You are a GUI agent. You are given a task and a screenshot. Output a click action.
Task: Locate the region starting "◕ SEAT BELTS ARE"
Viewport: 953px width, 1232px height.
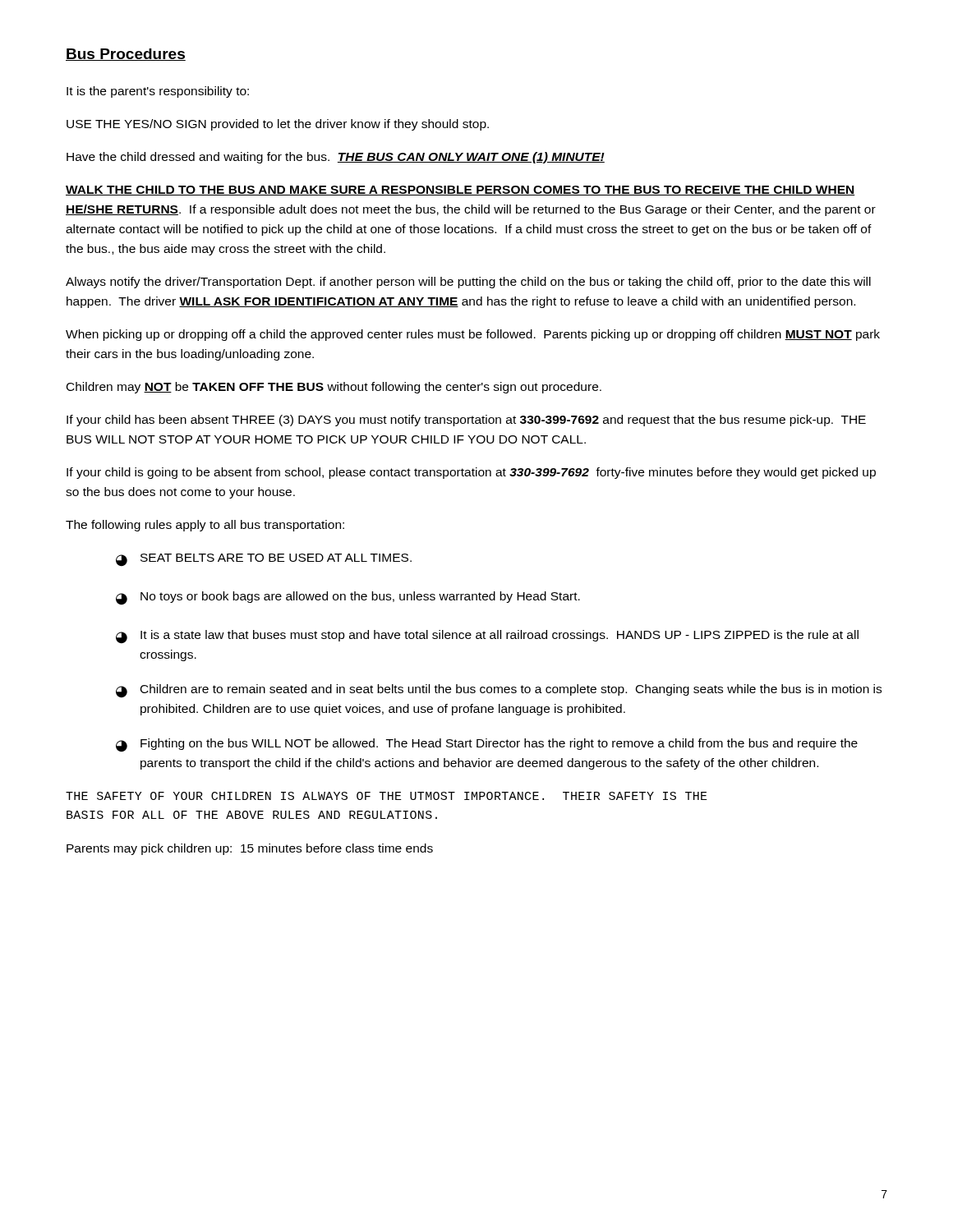click(264, 560)
